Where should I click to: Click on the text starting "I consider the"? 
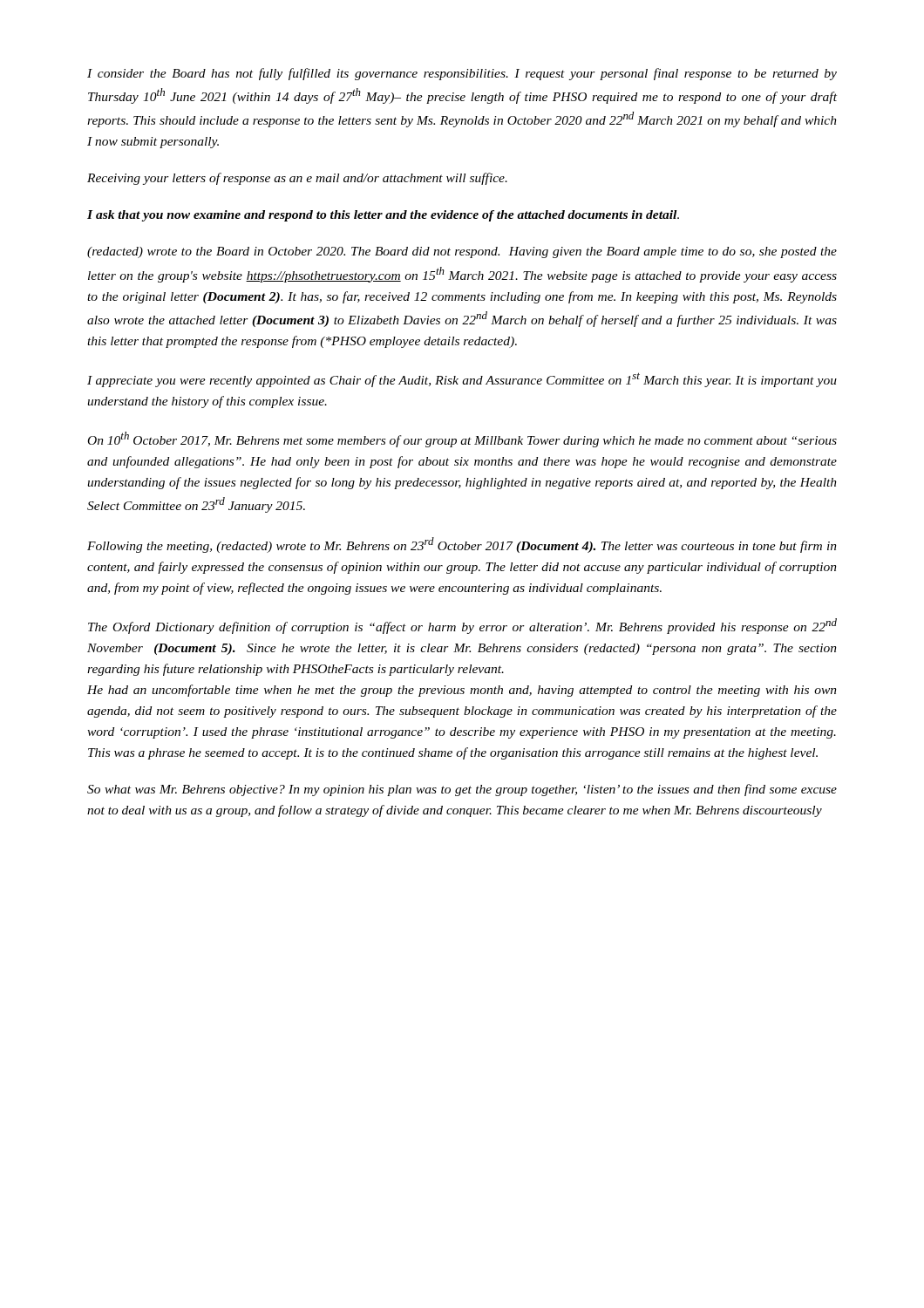[x=462, y=107]
